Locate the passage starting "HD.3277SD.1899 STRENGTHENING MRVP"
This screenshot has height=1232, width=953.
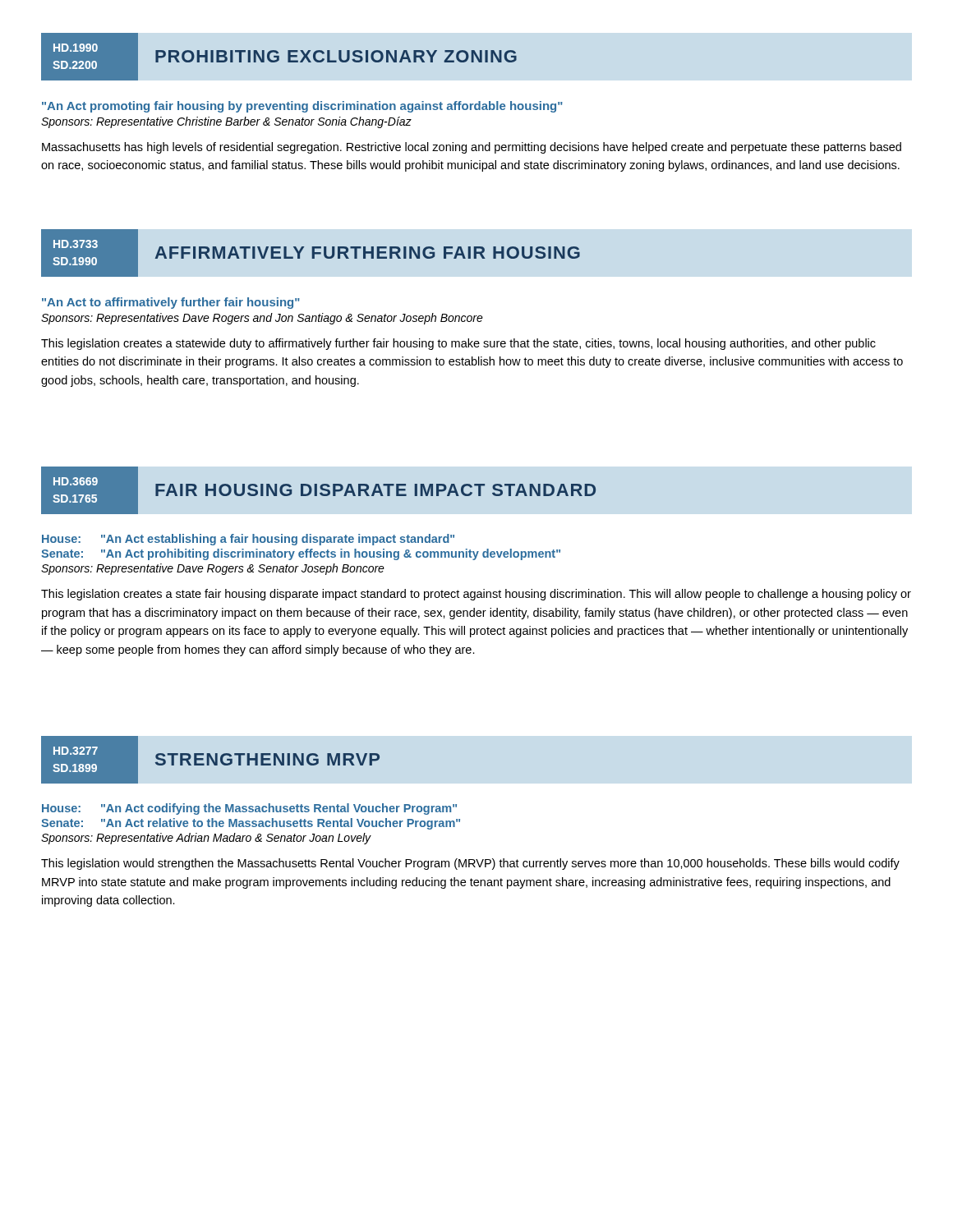tap(210, 760)
